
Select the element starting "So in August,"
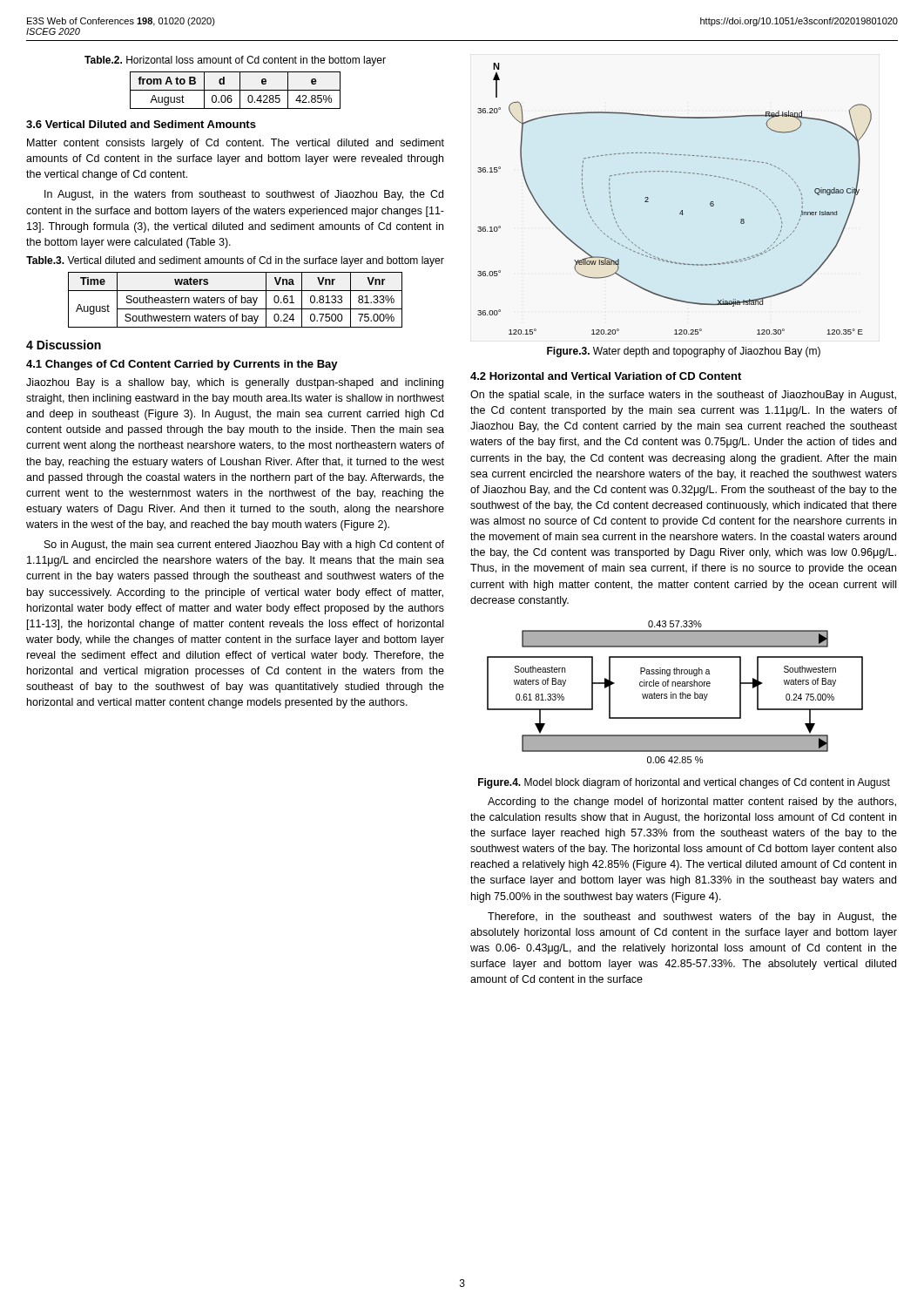point(235,624)
